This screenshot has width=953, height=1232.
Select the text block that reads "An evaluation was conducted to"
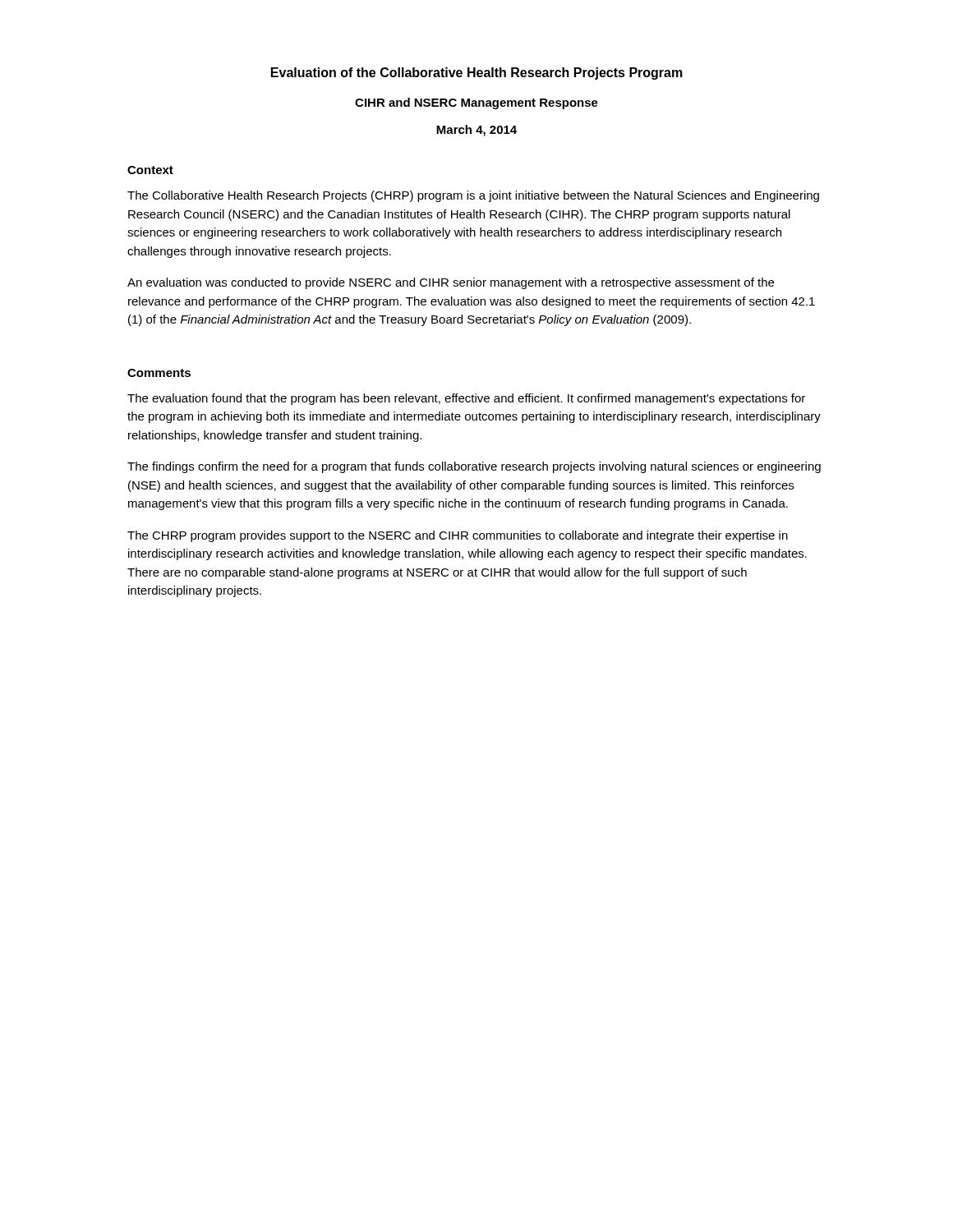click(x=471, y=301)
